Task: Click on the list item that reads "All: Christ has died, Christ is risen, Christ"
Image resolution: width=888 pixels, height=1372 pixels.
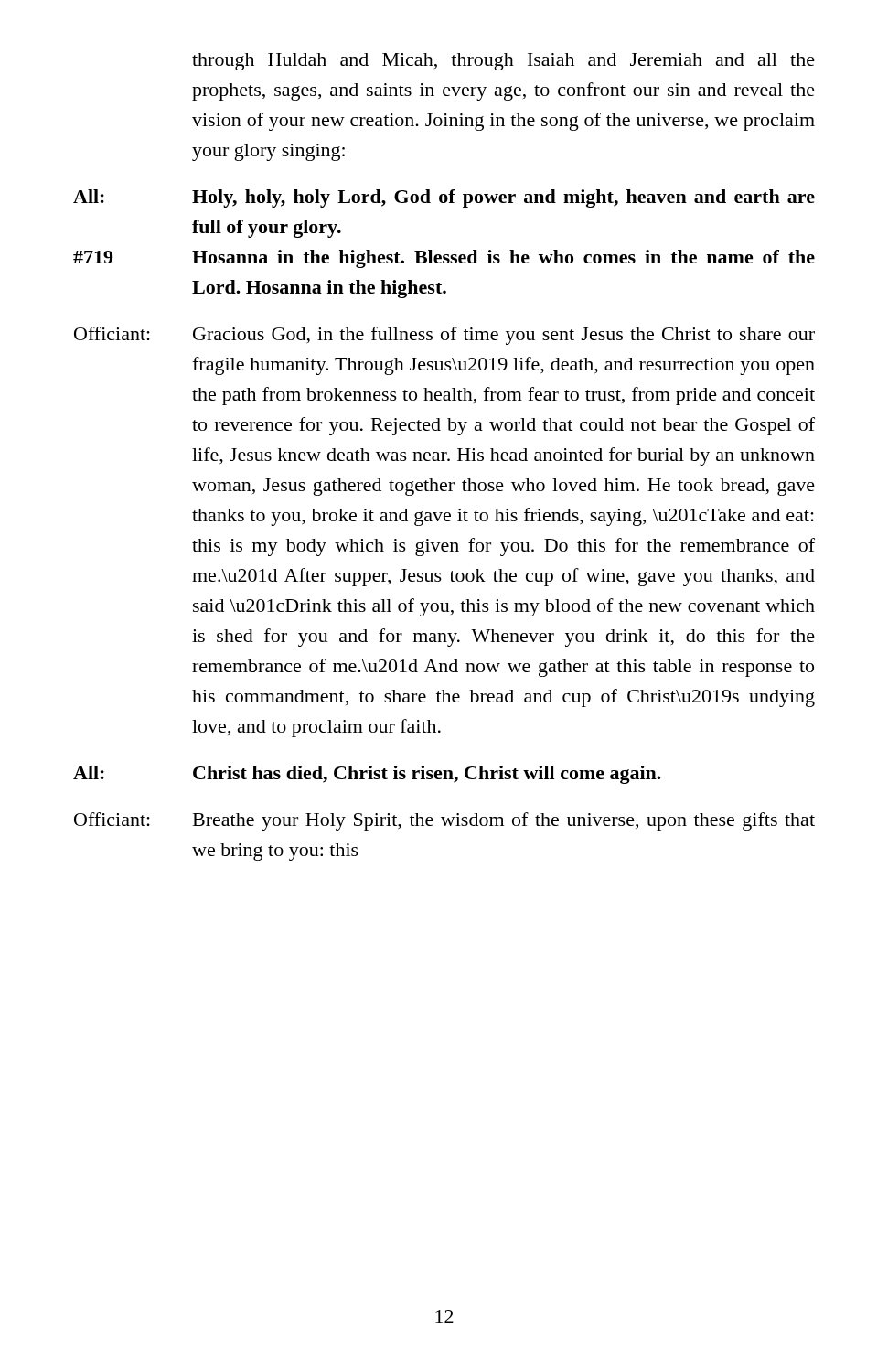Action: 444,772
